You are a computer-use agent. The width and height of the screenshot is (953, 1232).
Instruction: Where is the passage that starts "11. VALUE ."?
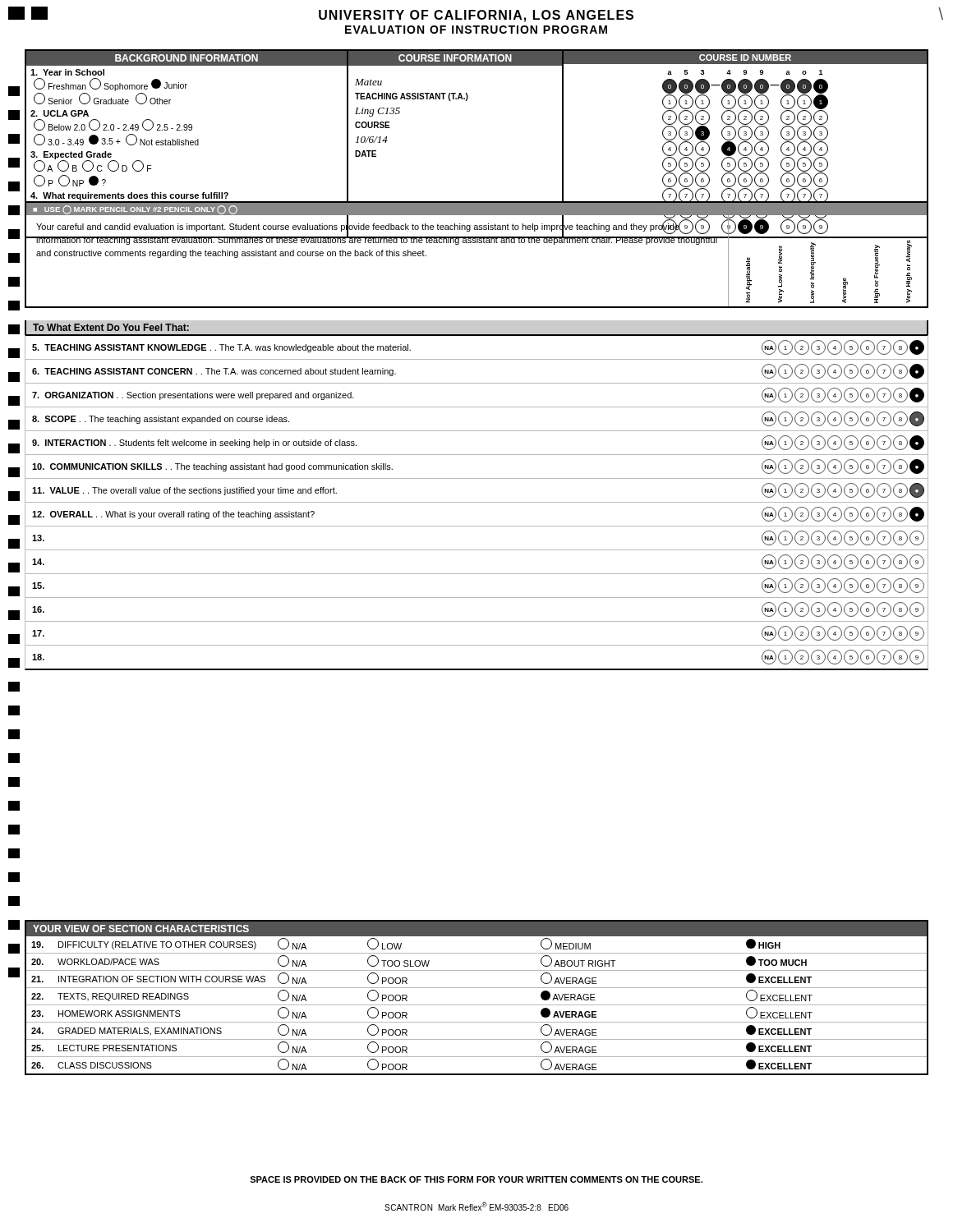476,490
